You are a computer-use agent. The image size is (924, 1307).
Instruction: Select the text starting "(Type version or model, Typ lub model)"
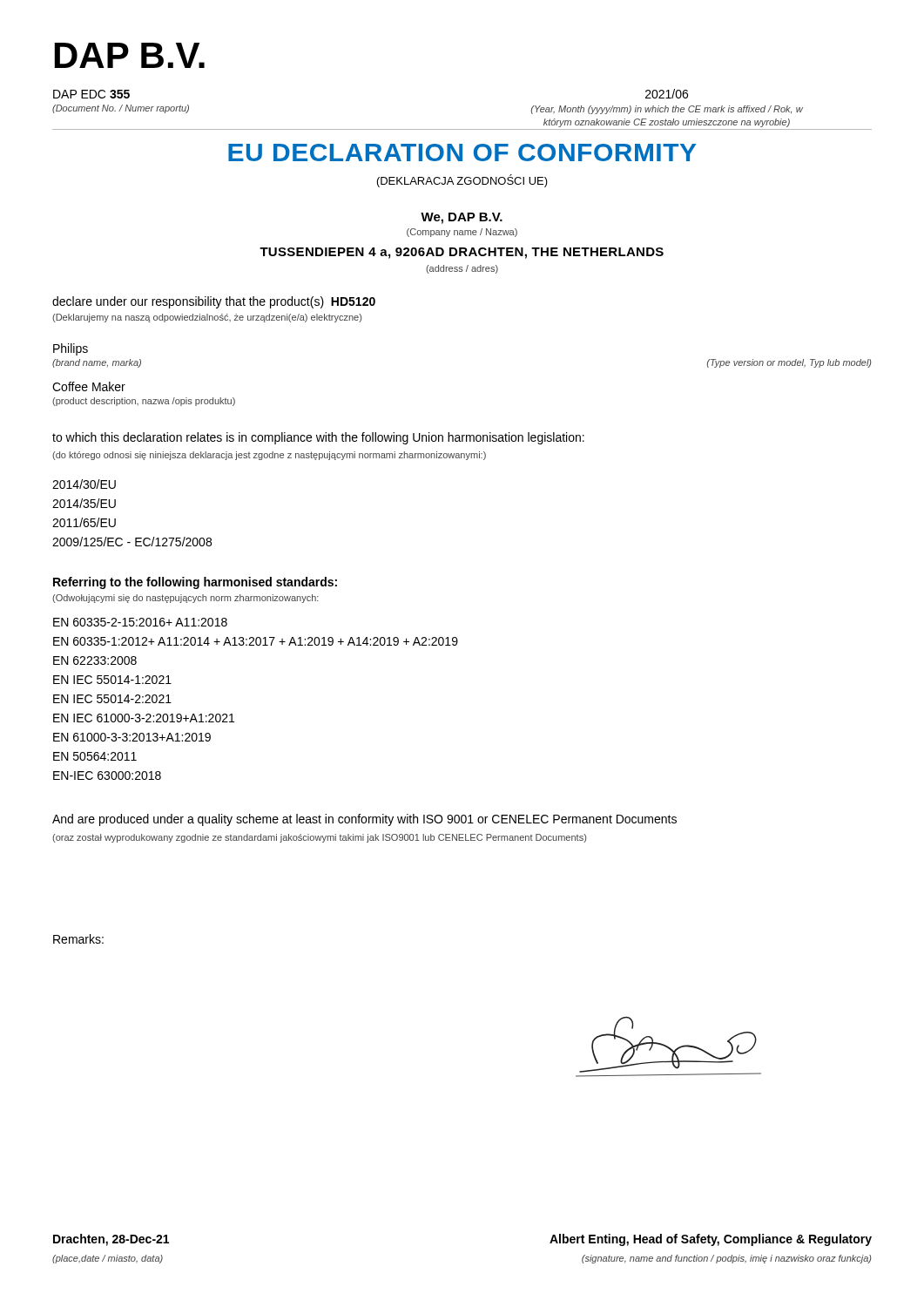pyautogui.click(x=789, y=362)
